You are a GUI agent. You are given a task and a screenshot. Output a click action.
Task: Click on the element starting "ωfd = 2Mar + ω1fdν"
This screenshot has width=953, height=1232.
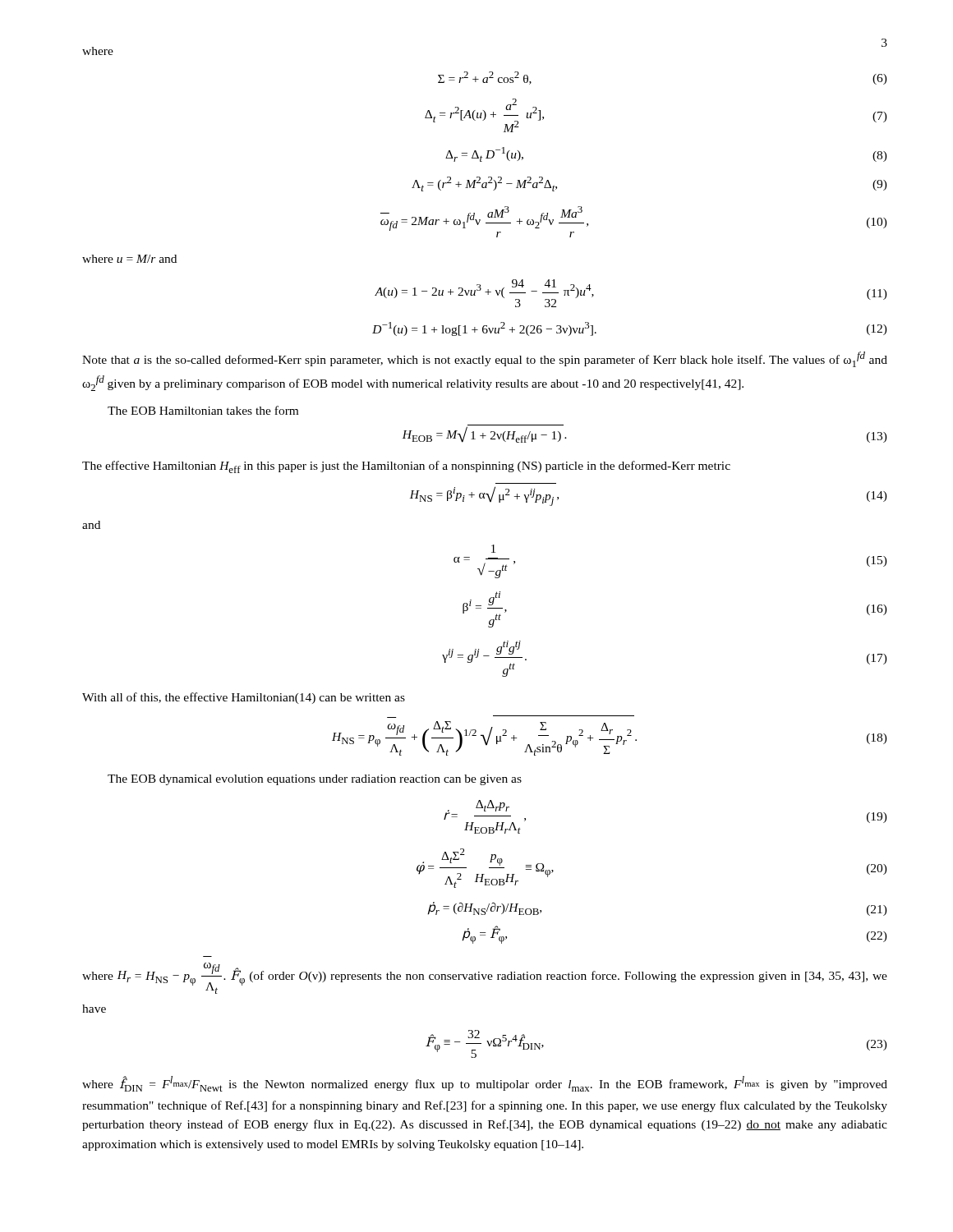pyautogui.click(x=485, y=222)
